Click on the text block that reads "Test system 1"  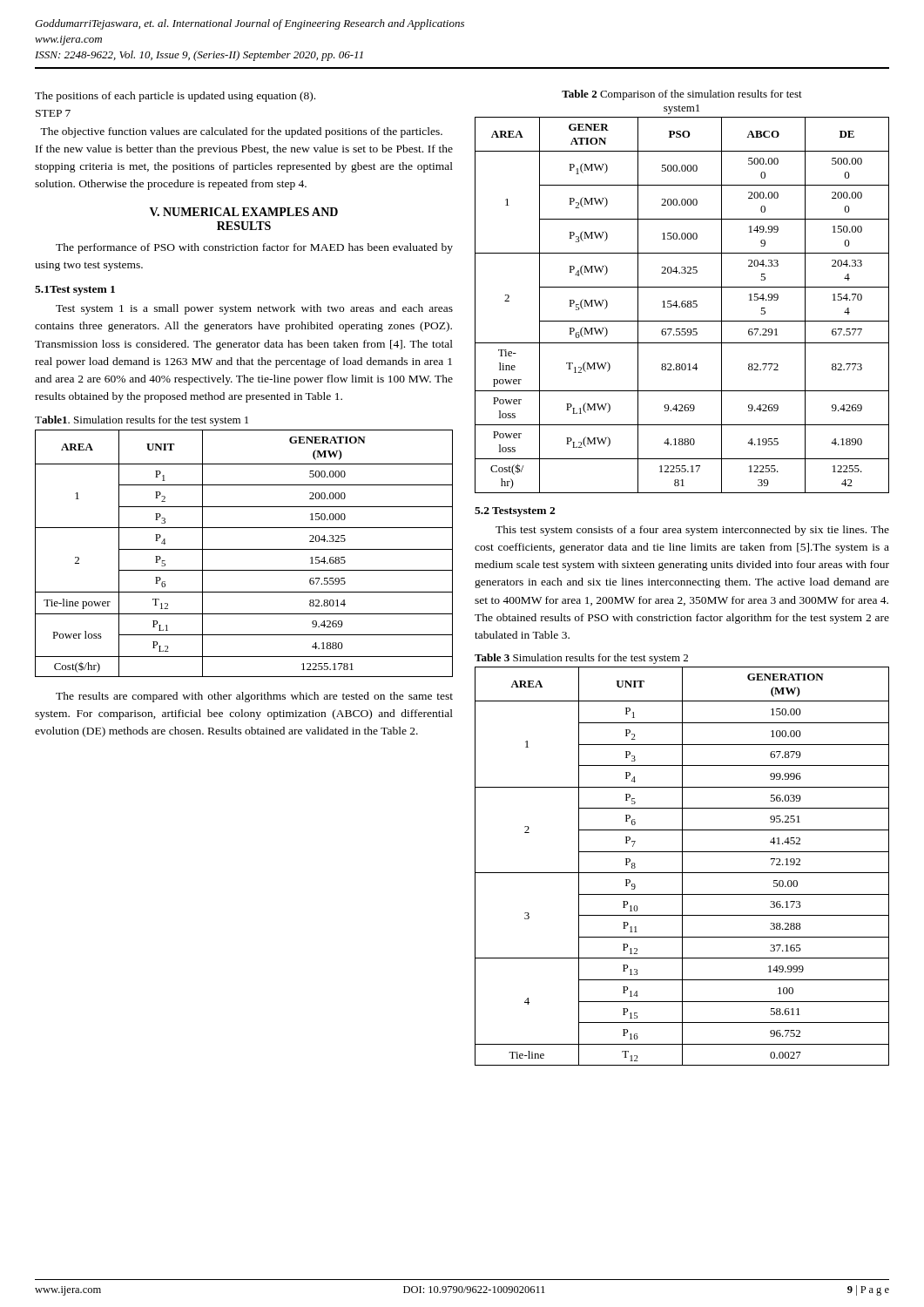point(244,352)
